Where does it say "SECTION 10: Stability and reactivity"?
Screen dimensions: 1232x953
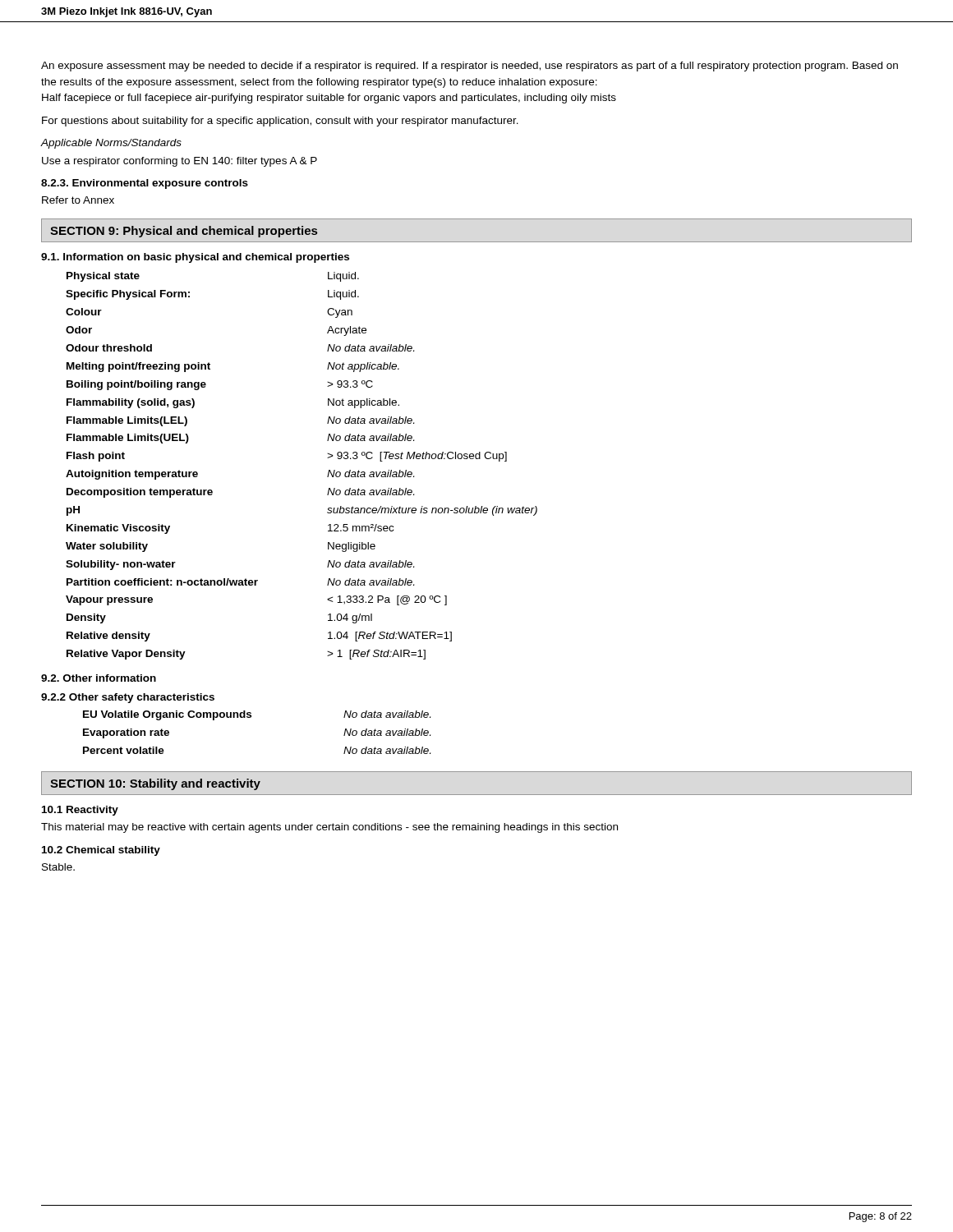(155, 783)
